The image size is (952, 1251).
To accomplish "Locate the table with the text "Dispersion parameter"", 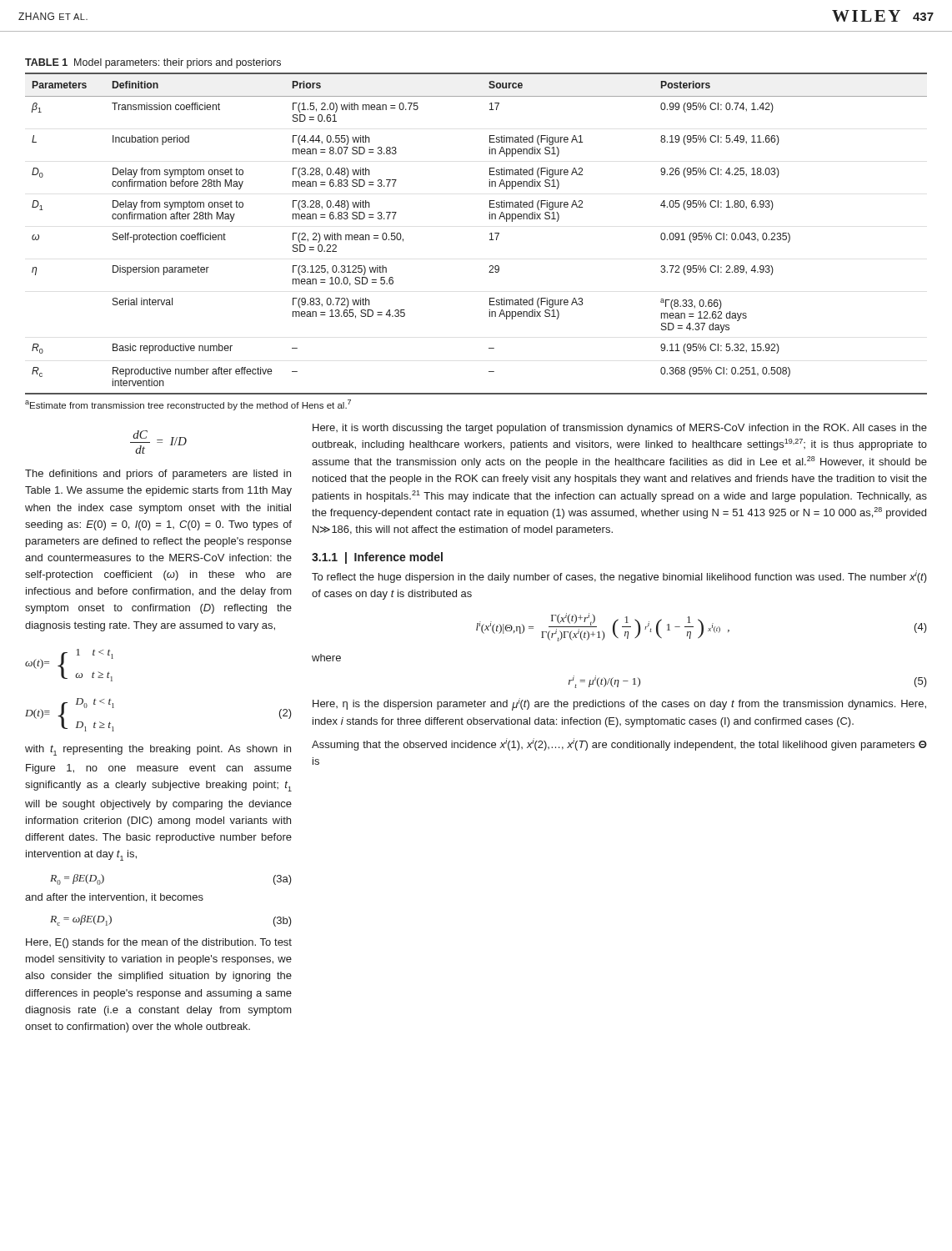I will (476, 233).
